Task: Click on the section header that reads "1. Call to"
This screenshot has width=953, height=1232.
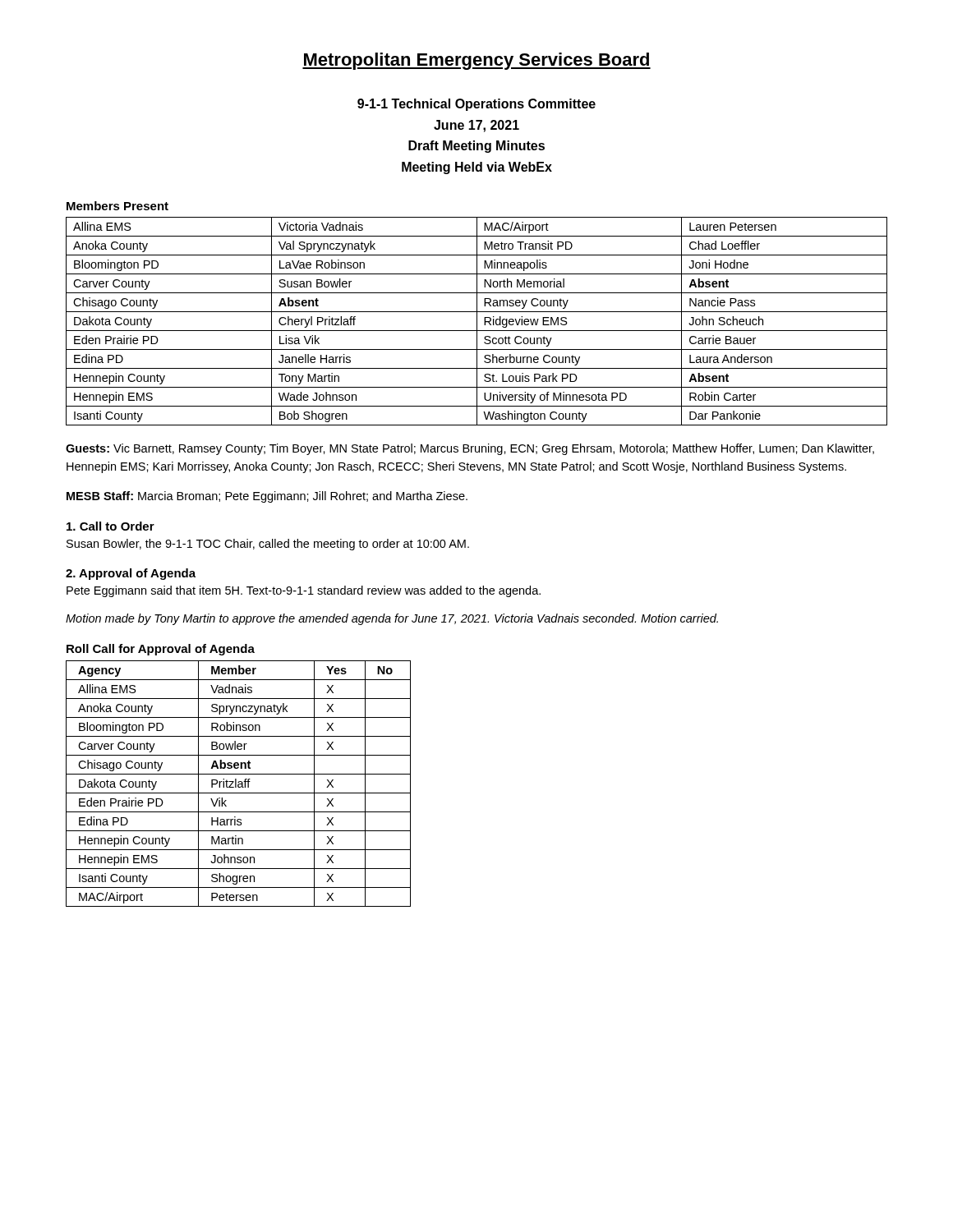Action: click(x=110, y=526)
